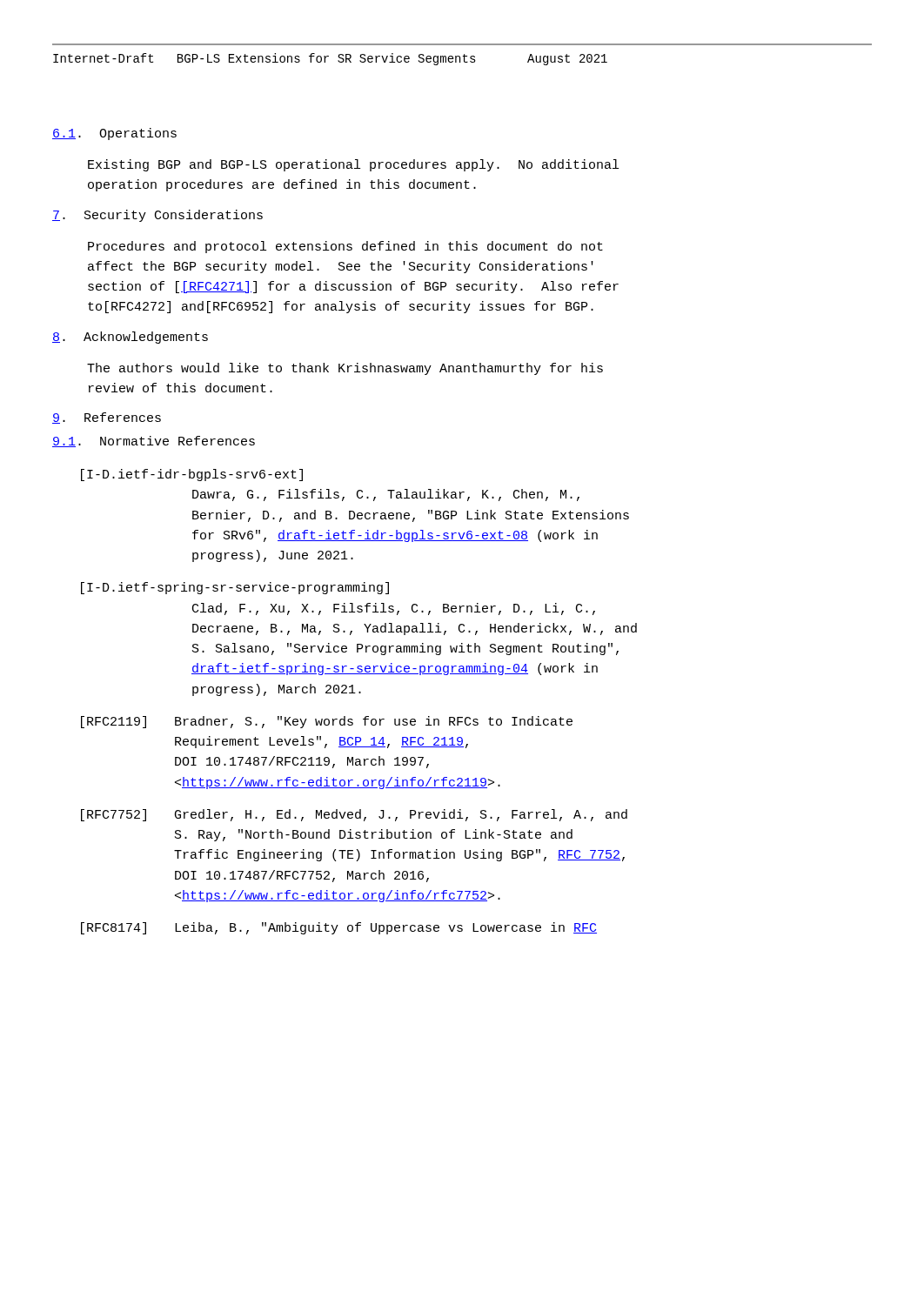The width and height of the screenshot is (924, 1305).
Task: Find "9.1. Normative References" on this page
Action: (x=154, y=442)
